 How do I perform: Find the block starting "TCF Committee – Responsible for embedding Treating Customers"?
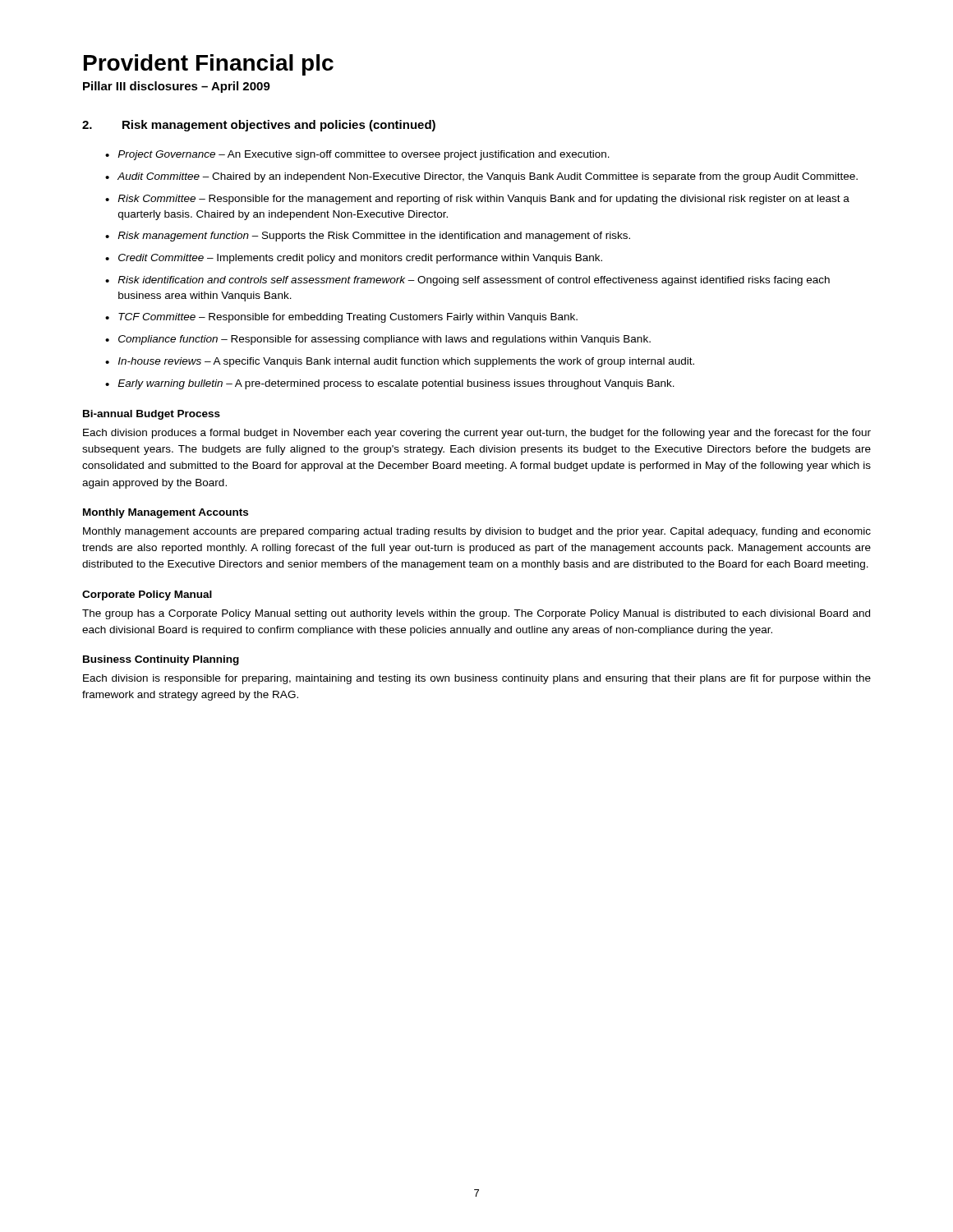494,317
